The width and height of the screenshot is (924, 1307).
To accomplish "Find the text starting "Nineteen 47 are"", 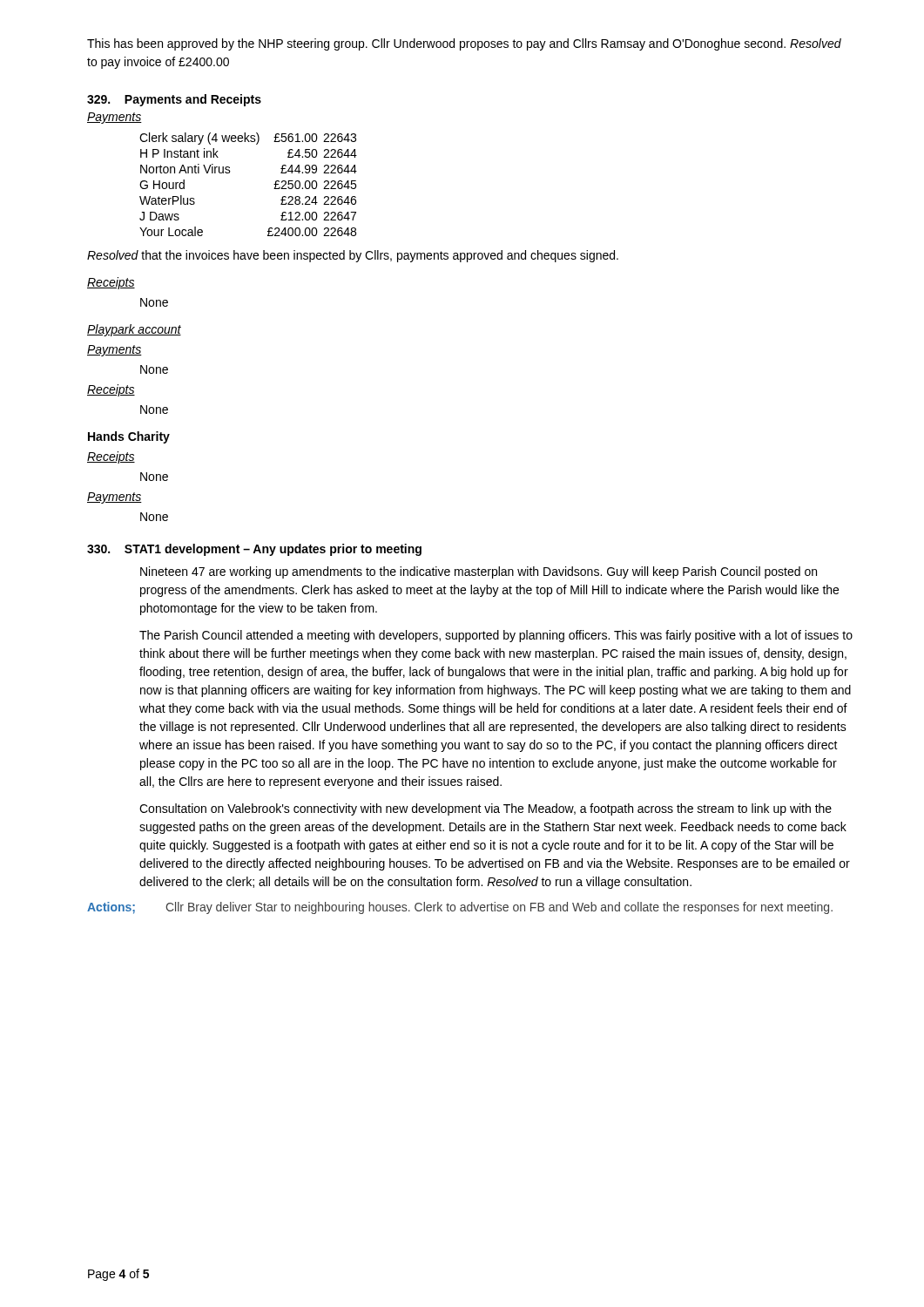I will tap(489, 590).
